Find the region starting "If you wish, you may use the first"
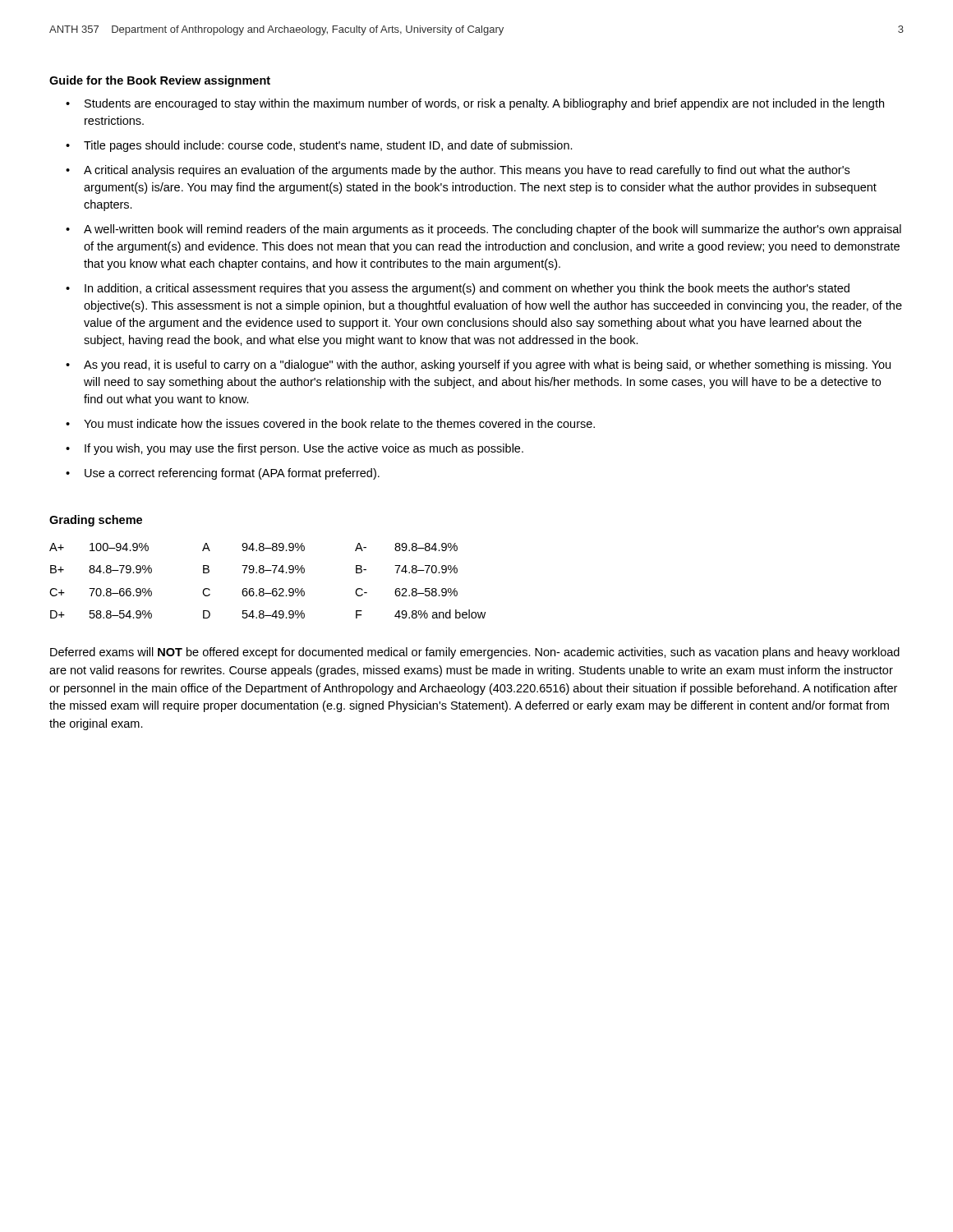The height and width of the screenshot is (1232, 953). point(304,449)
